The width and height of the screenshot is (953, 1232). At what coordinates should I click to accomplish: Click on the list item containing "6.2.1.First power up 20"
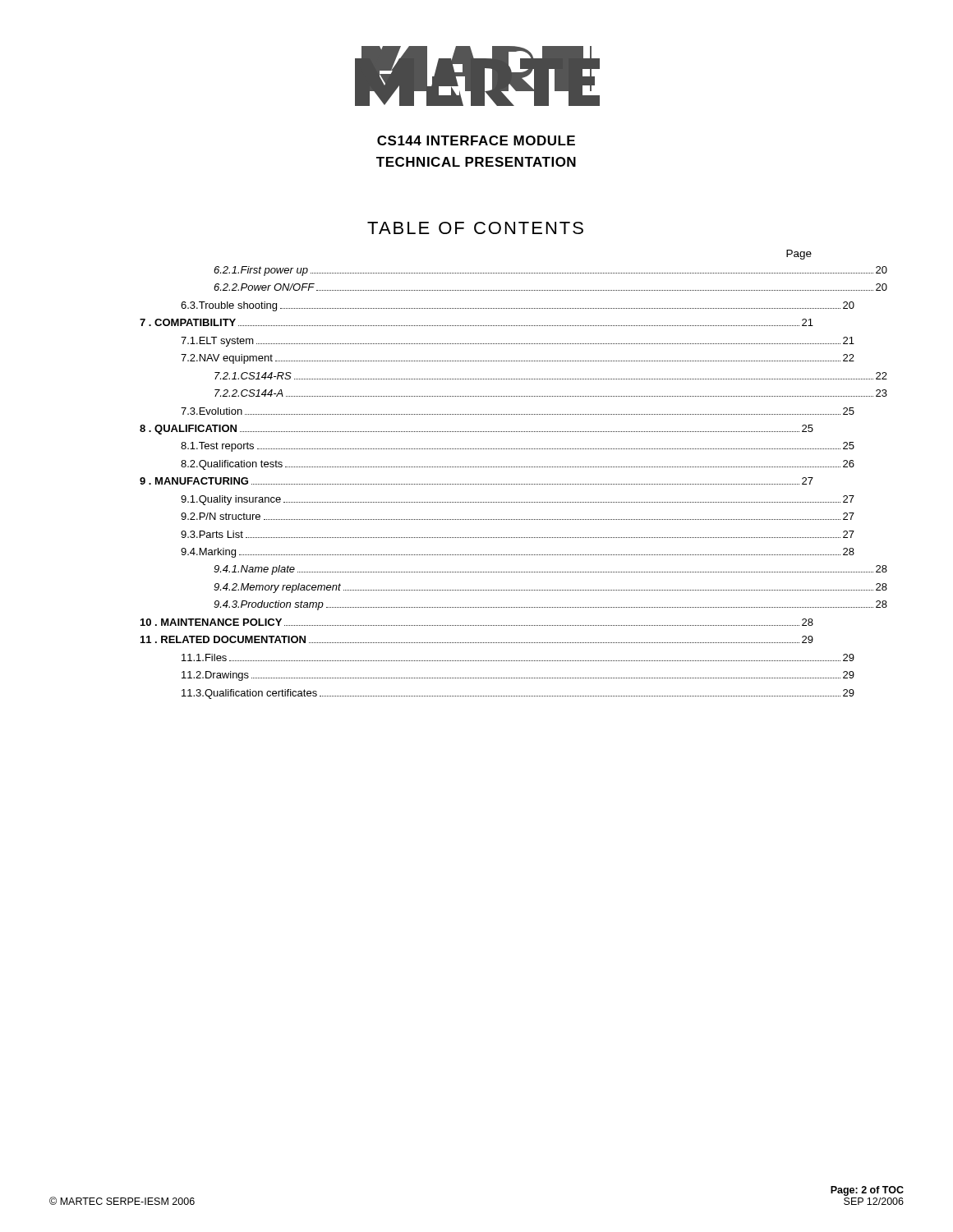(x=550, y=270)
